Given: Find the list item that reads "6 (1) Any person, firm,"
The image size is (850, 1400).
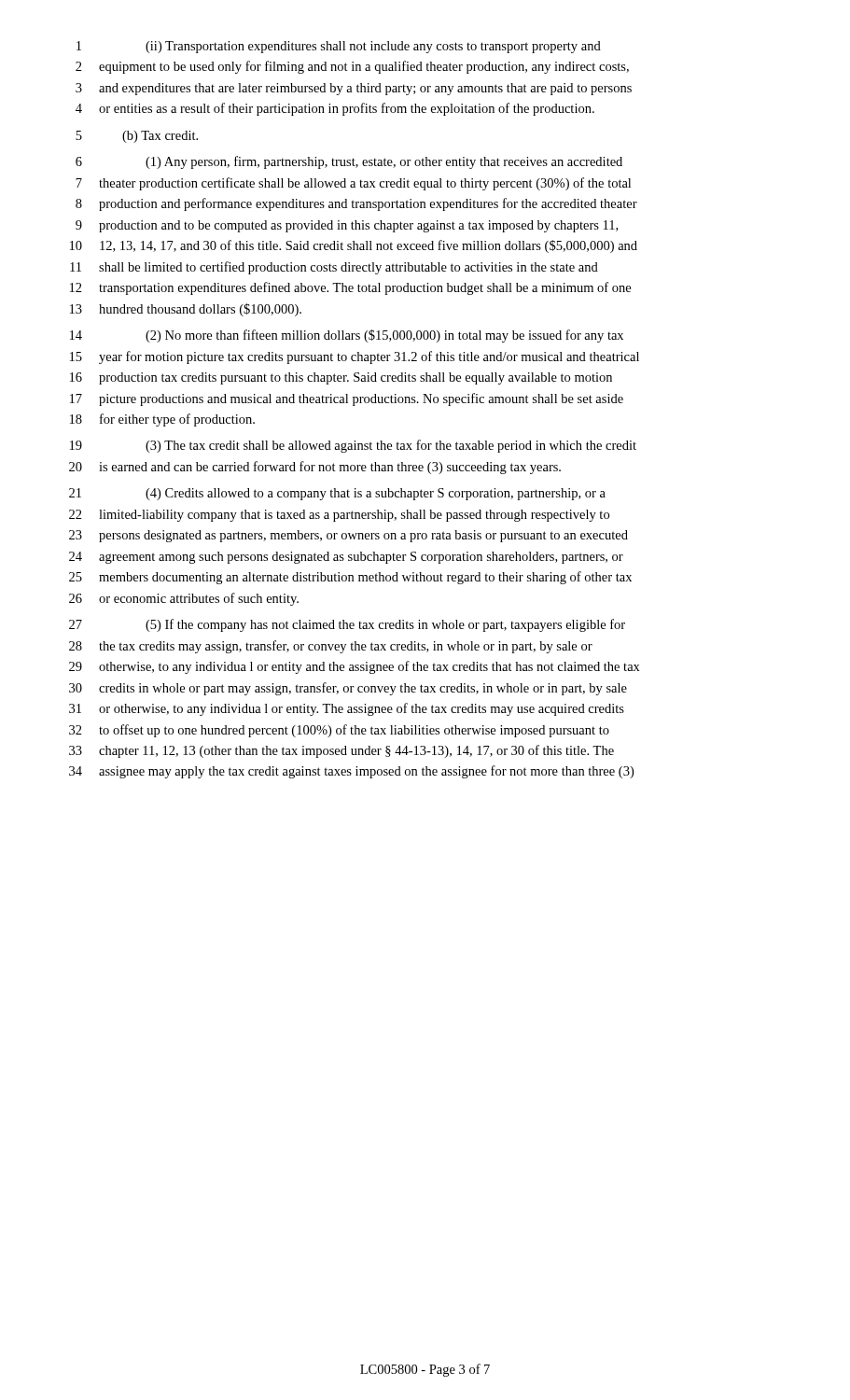Looking at the screenshot, I should [x=425, y=235].
